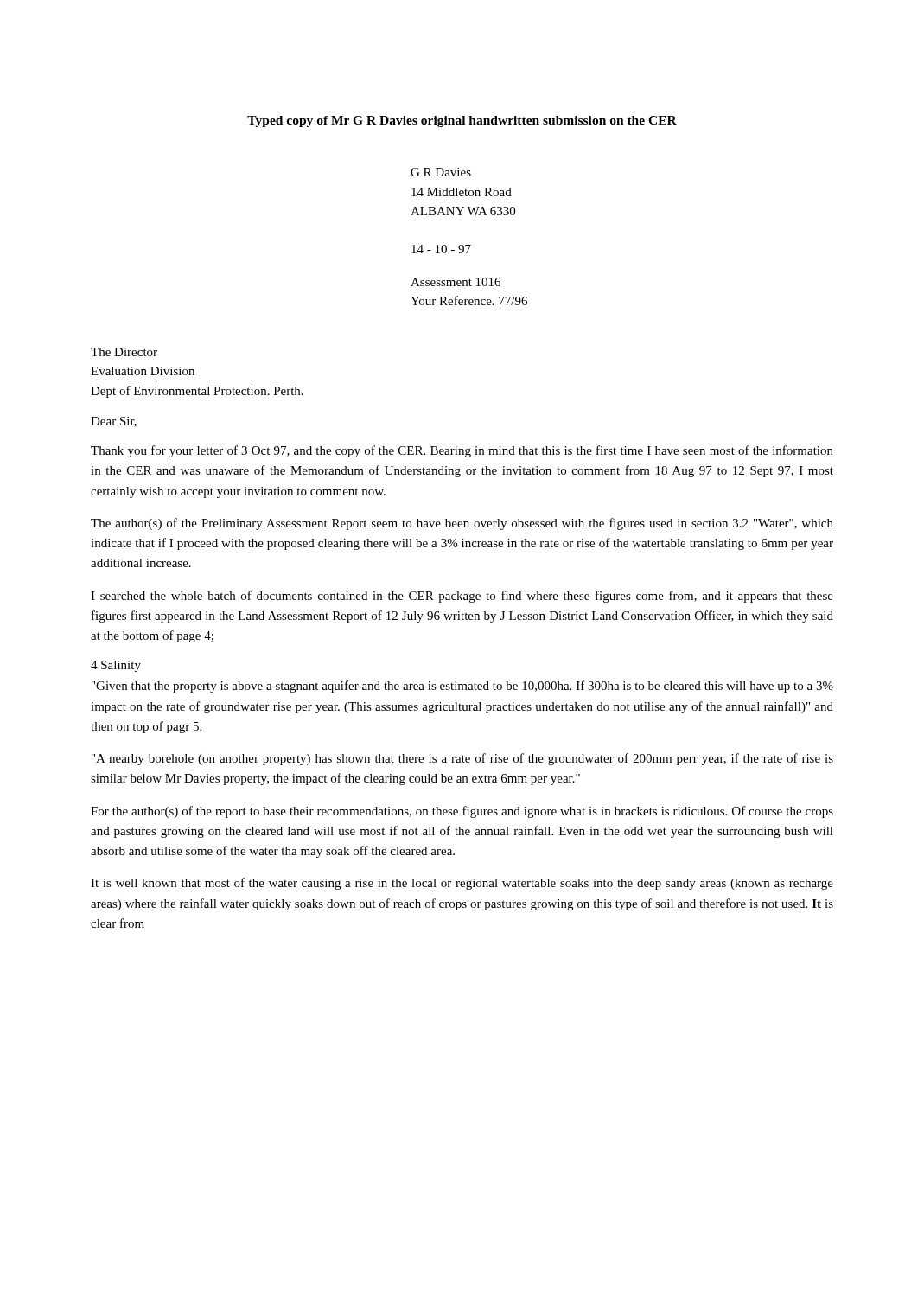Locate the text block with the text "The author(s) of the Preliminary Assessment Report seem"
Image resolution: width=924 pixels, height=1297 pixels.
(x=462, y=543)
